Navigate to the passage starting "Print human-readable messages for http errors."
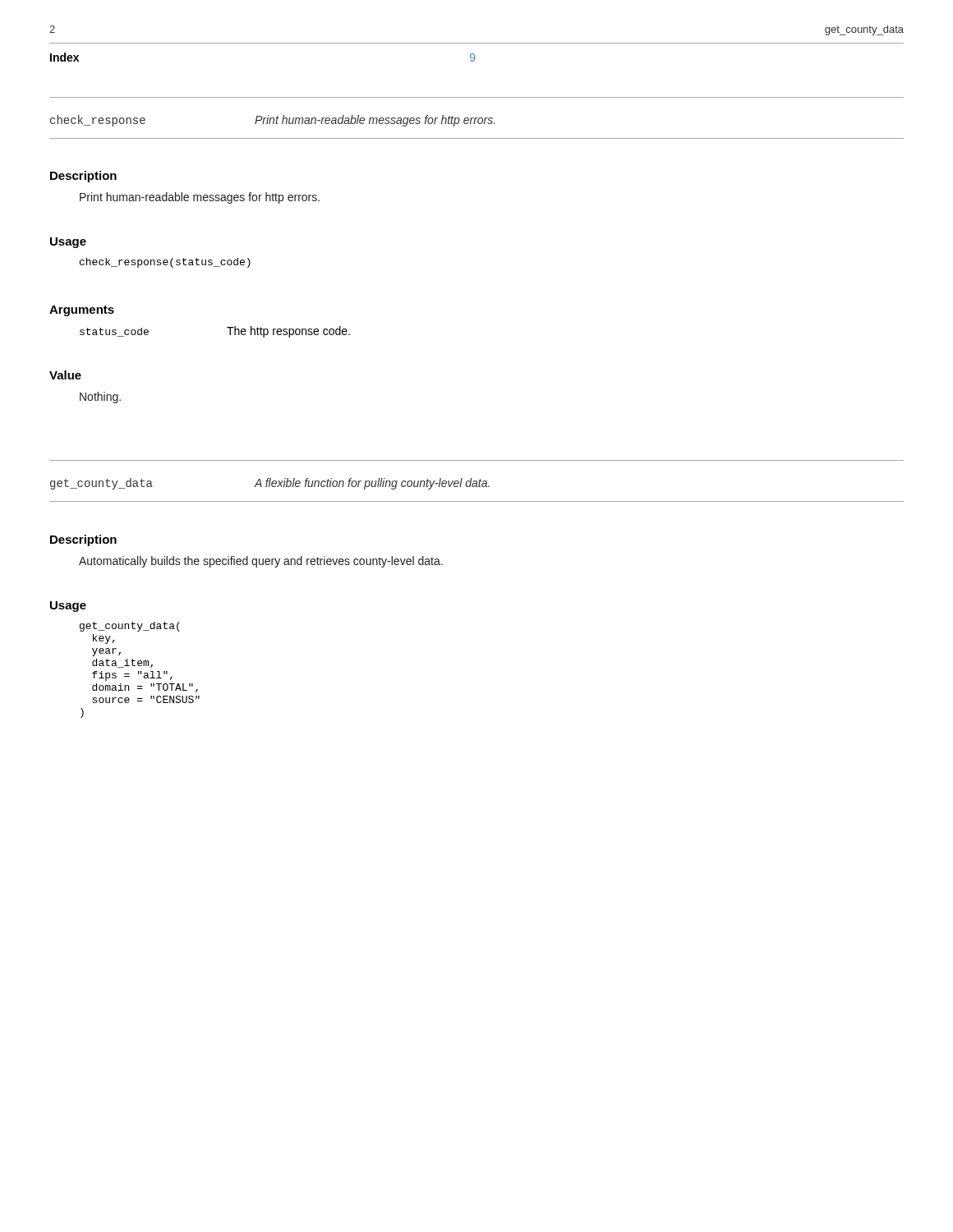953x1232 pixels. (x=200, y=197)
